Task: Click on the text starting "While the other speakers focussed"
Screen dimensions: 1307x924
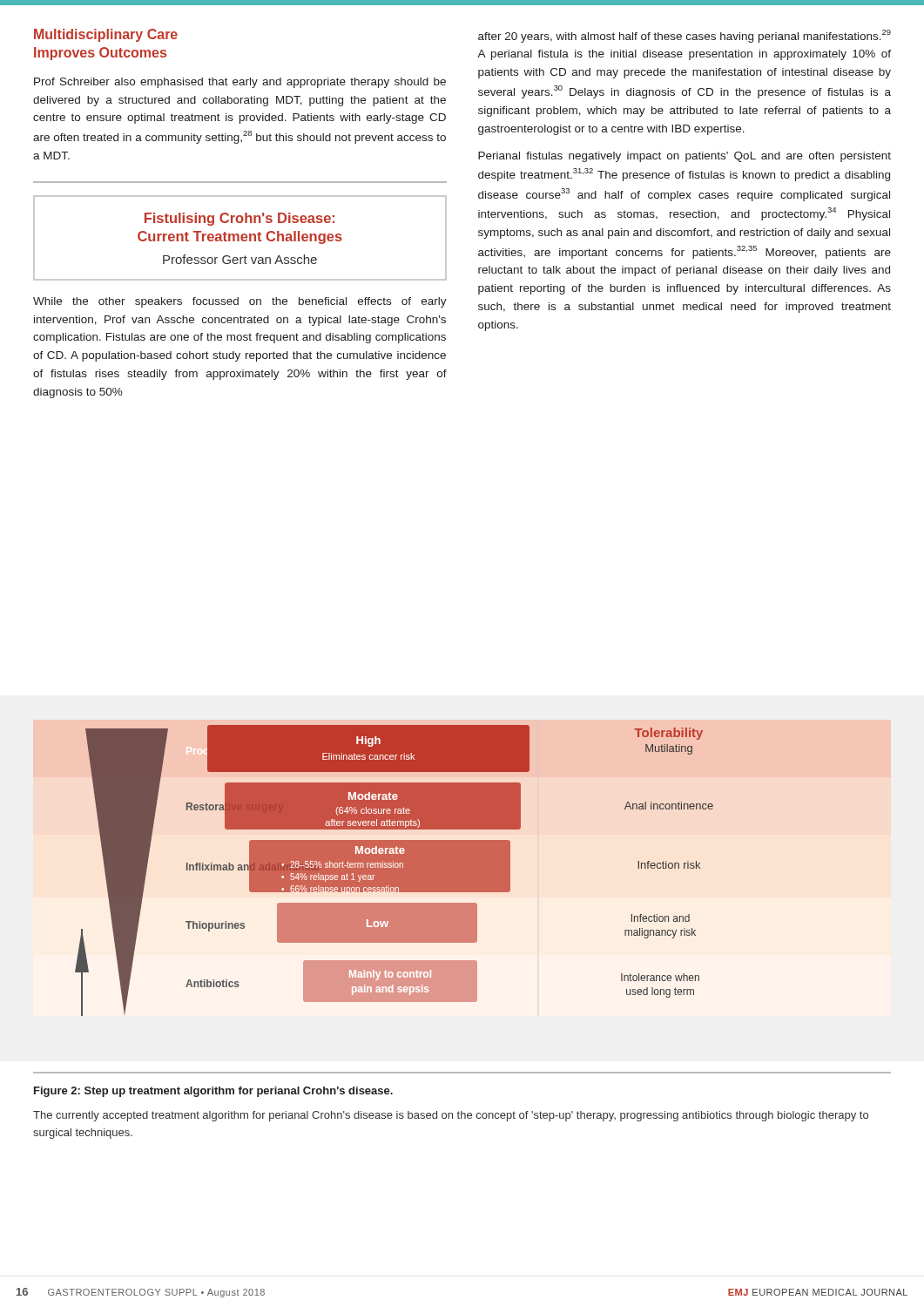Action: 240,346
